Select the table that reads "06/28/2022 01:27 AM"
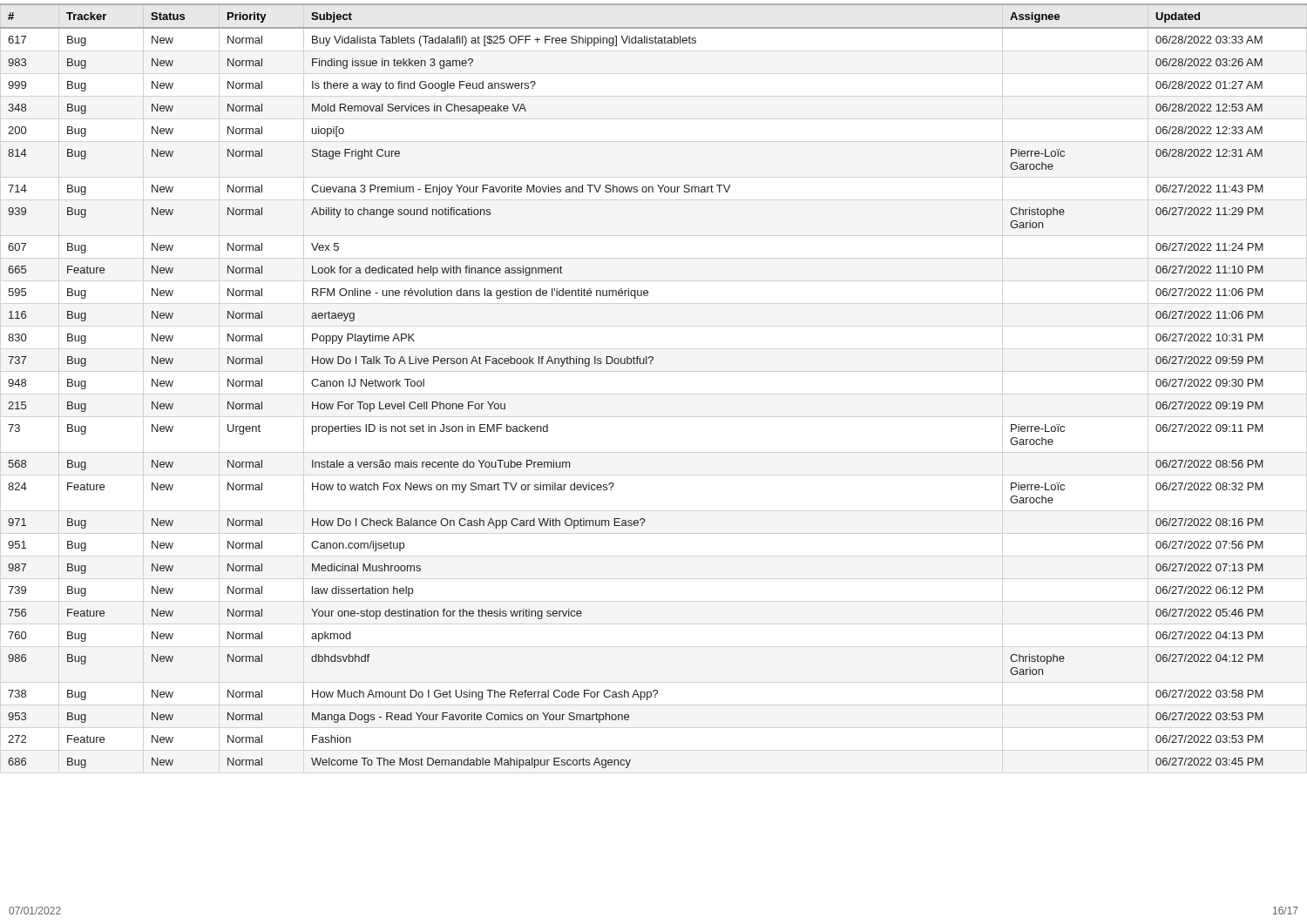Screen dimensions: 924x1307 pos(654,449)
